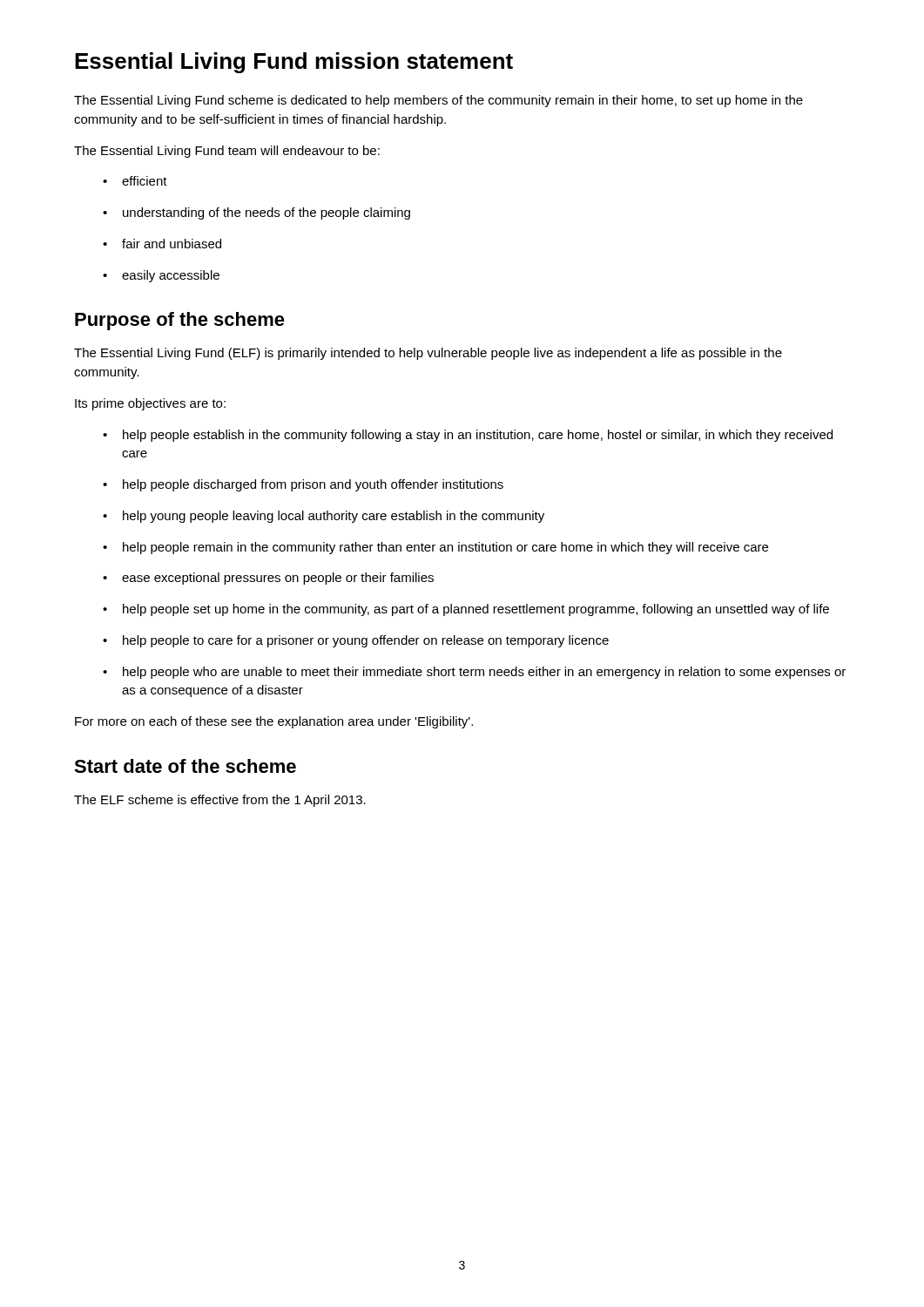Click on the list item with the text "help people remain in the community rather"
This screenshot has width=924, height=1307.
(462, 547)
